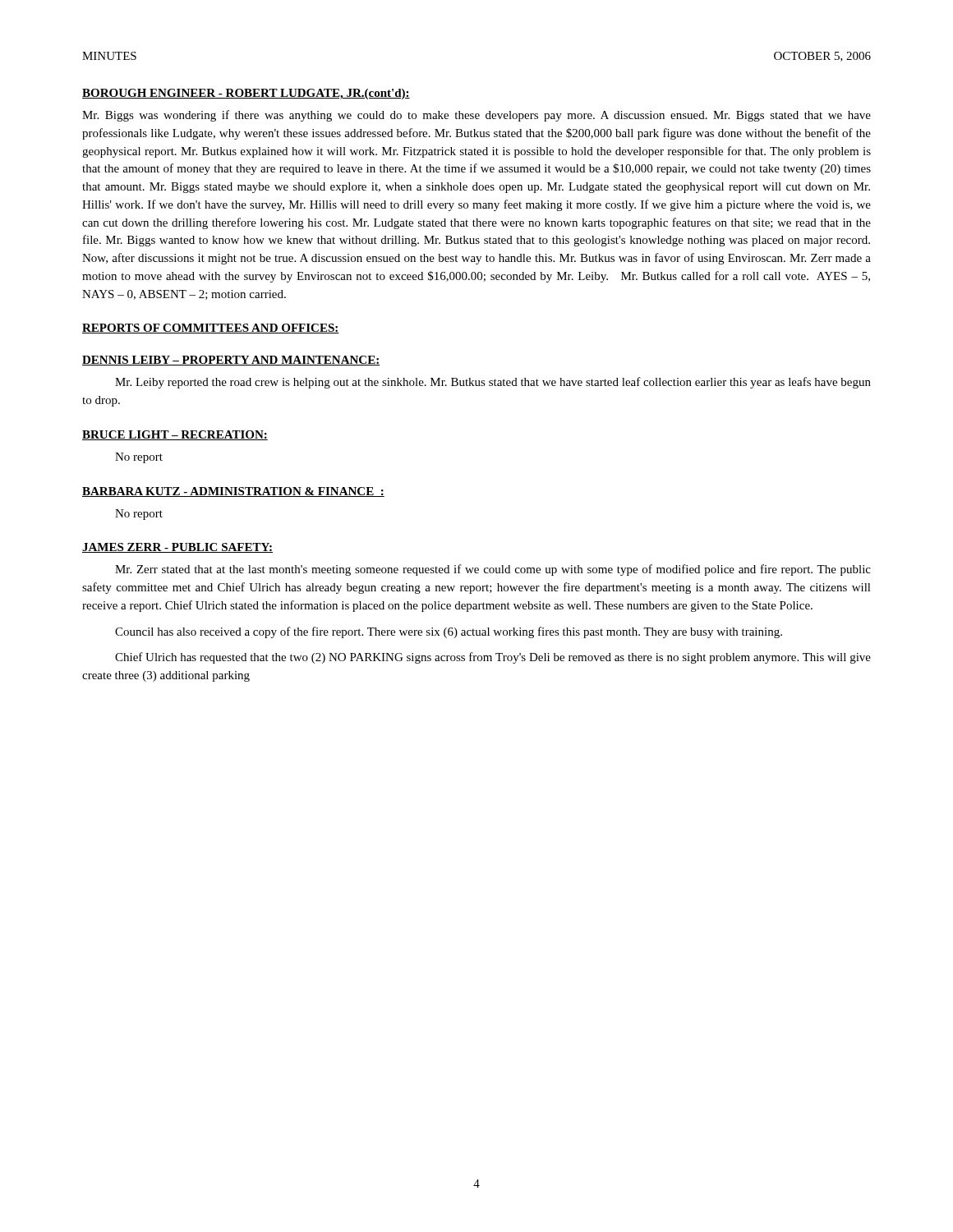Where is the passage that starts "Mr. Biggs was wondering if there was"?
Viewport: 953px width, 1232px height.
pyautogui.click(x=476, y=204)
